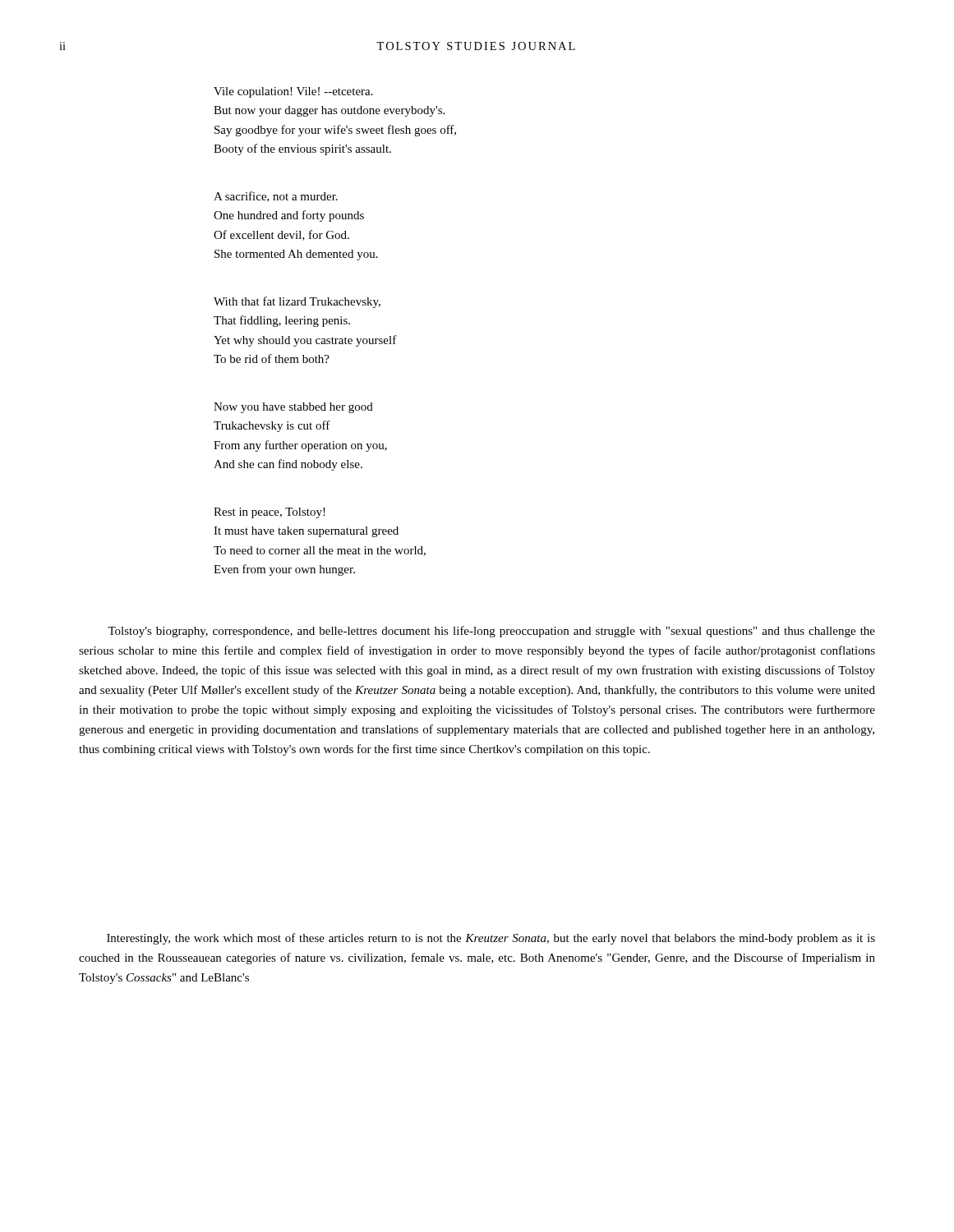Screen dimensions: 1232x954
Task: Locate the text block with the text "Now you have"
Action: click(x=301, y=435)
